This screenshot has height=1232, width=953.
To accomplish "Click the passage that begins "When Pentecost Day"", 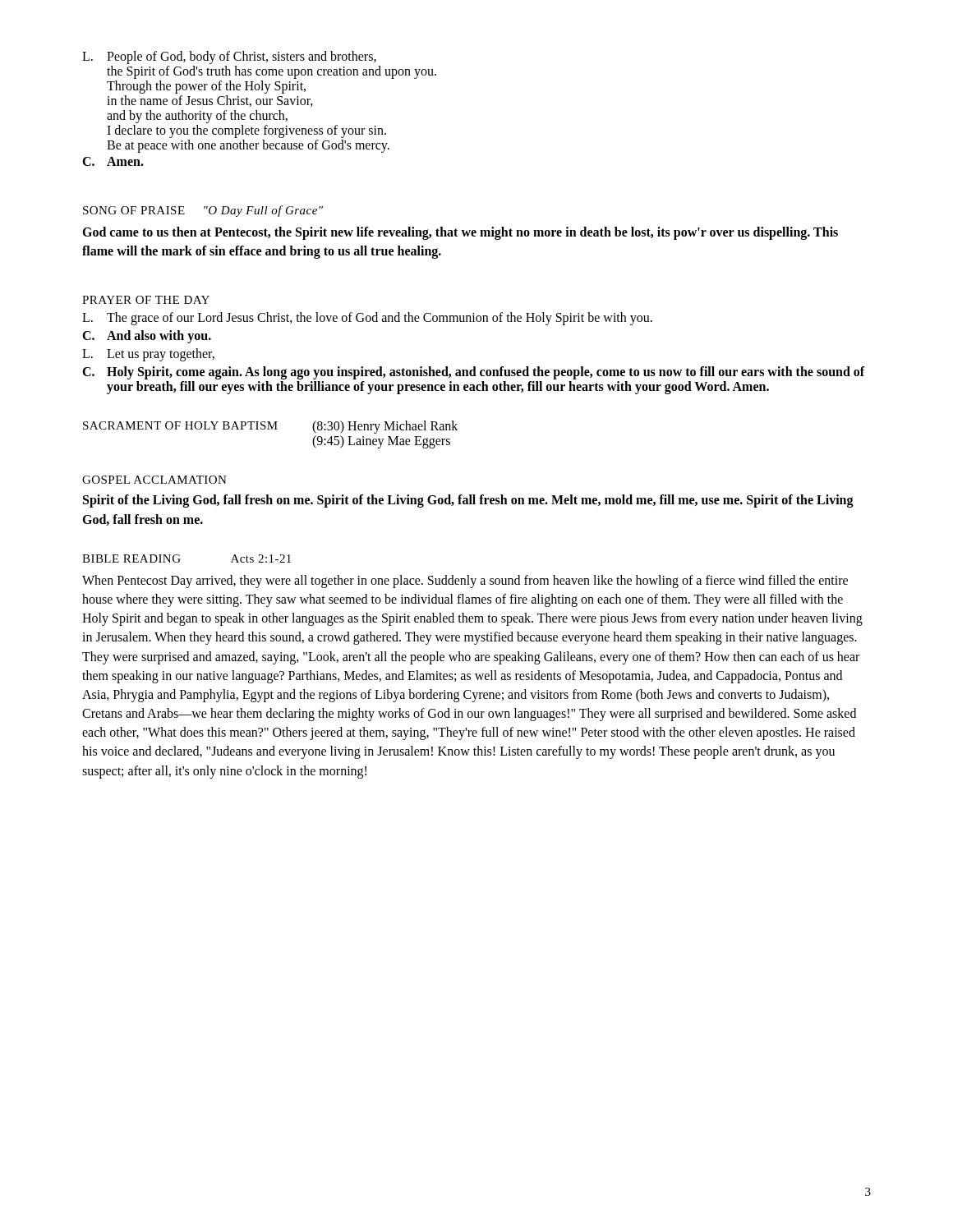I will (476, 675).
